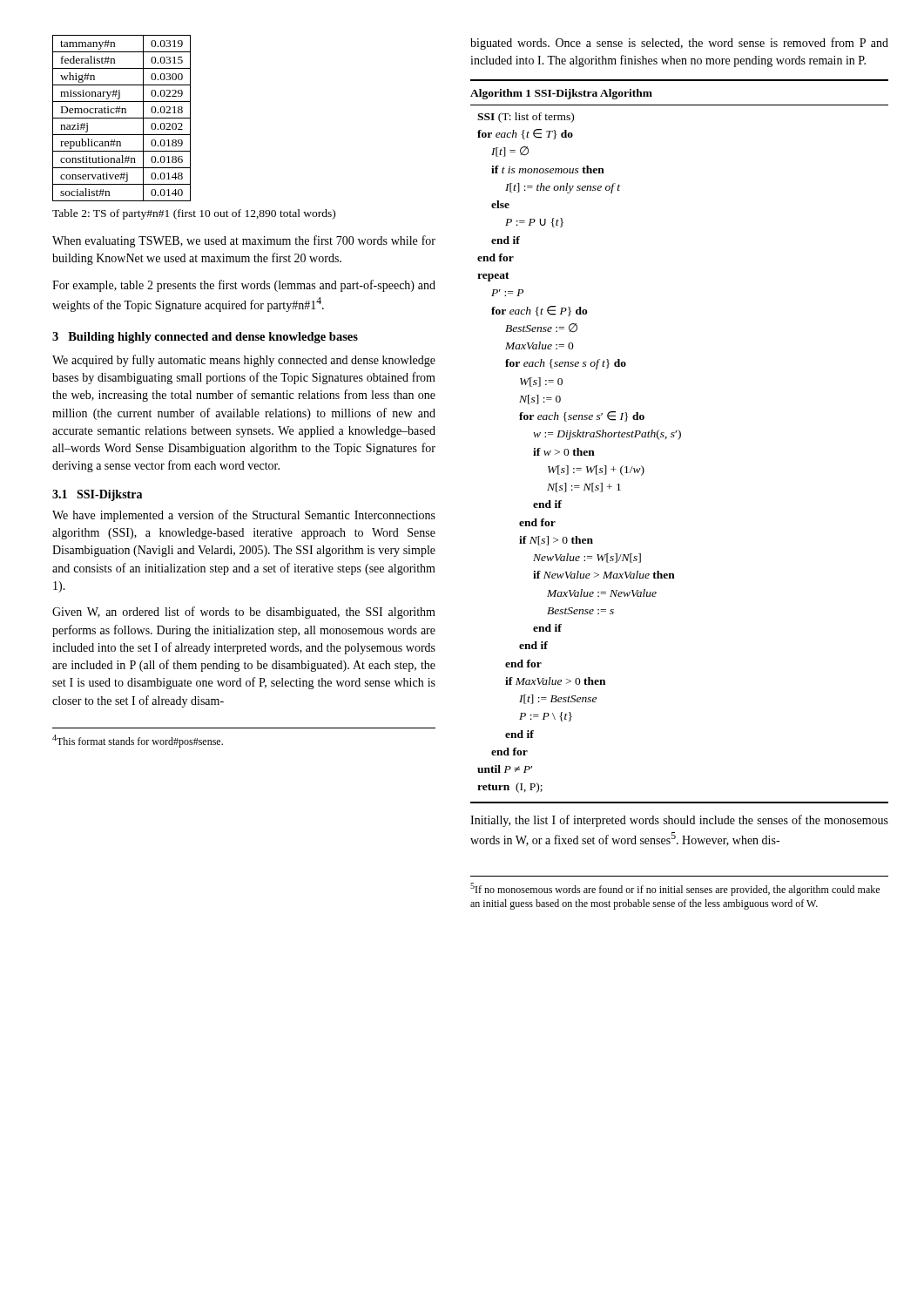Locate the table with the text "Democratic#n"
Image resolution: width=924 pixels, height=1307 pixels.
pos(244,118)
